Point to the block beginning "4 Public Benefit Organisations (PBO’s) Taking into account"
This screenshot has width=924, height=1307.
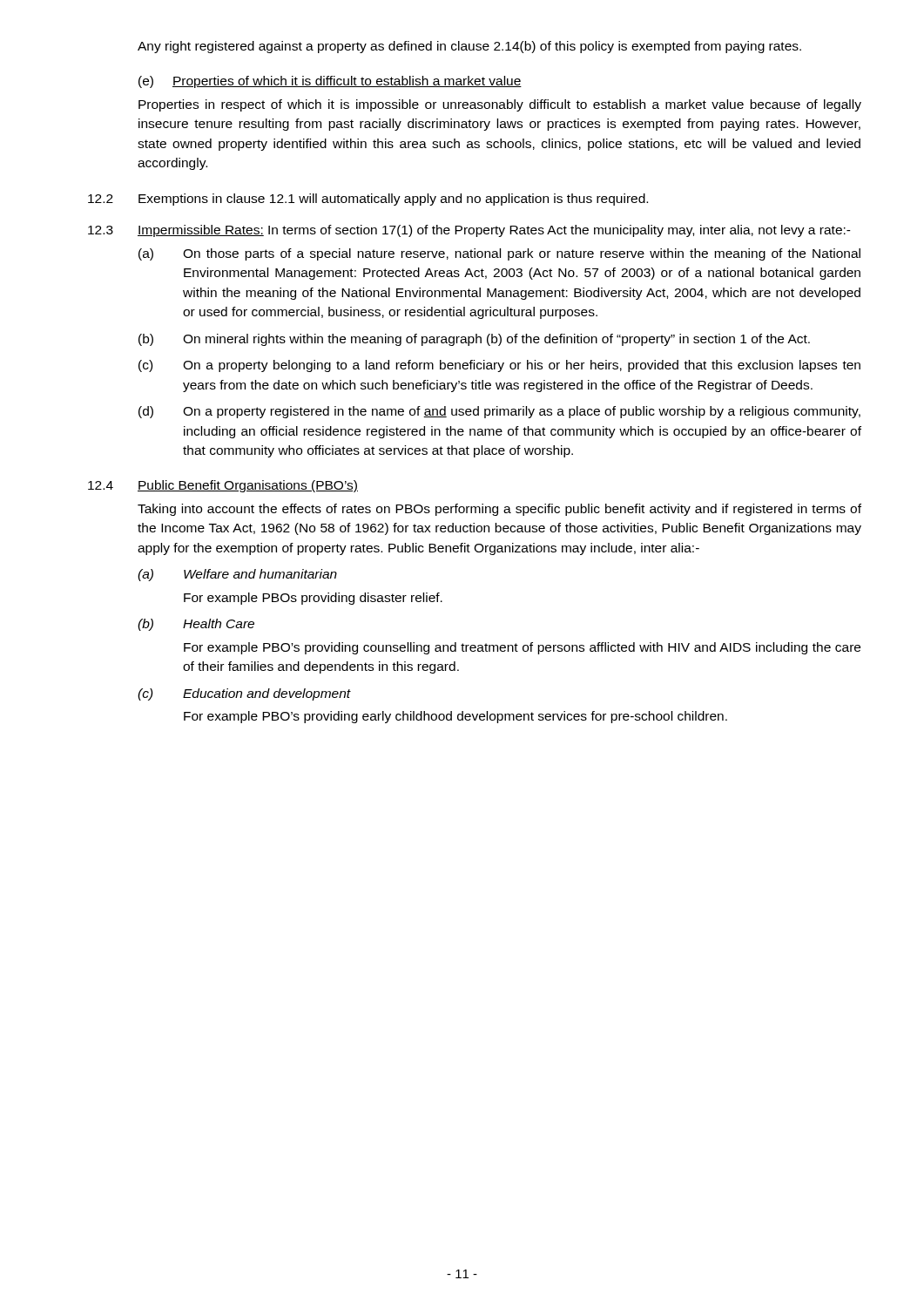(474, 517)
